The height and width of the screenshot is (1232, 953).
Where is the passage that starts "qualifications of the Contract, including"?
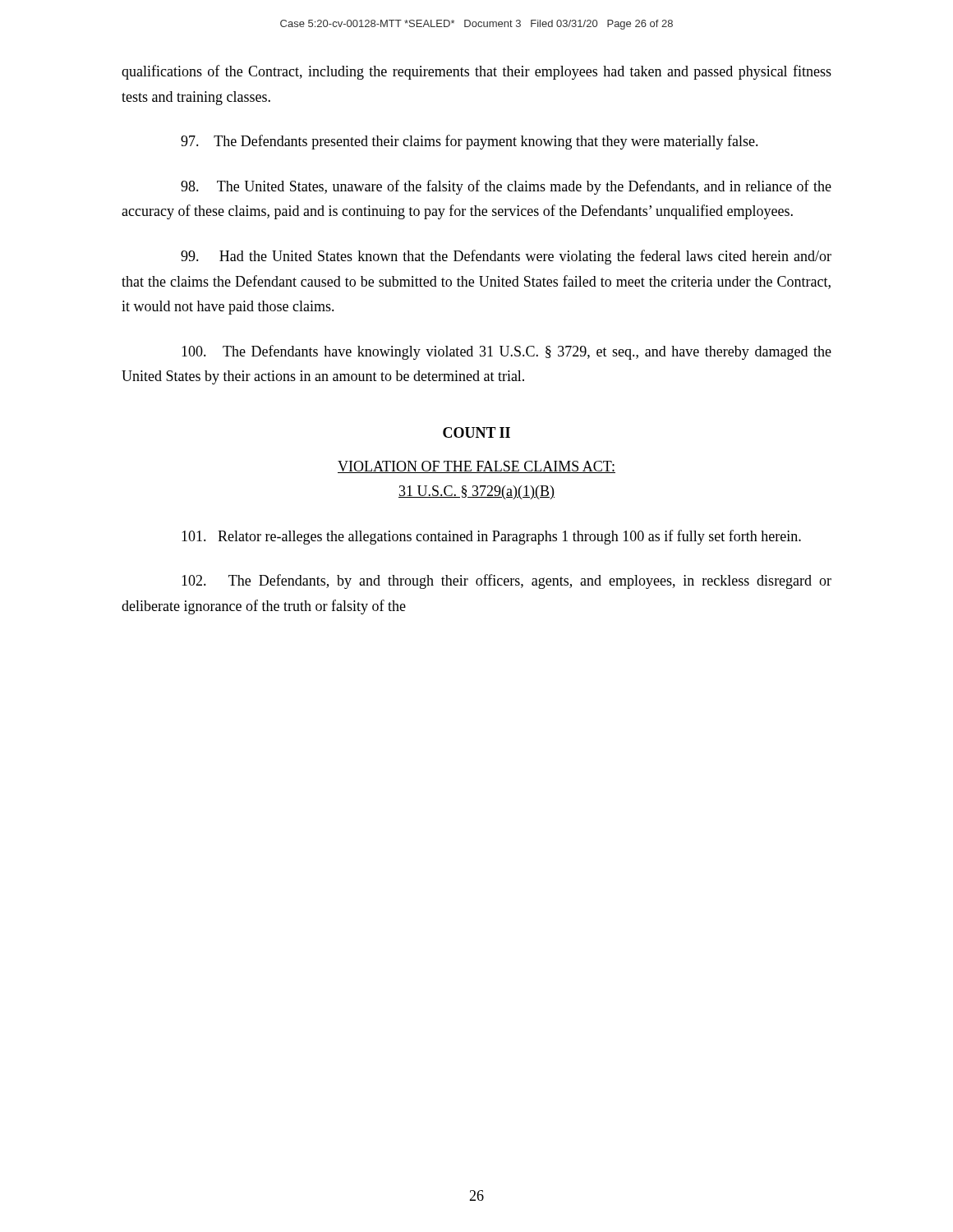pos(476,84)
